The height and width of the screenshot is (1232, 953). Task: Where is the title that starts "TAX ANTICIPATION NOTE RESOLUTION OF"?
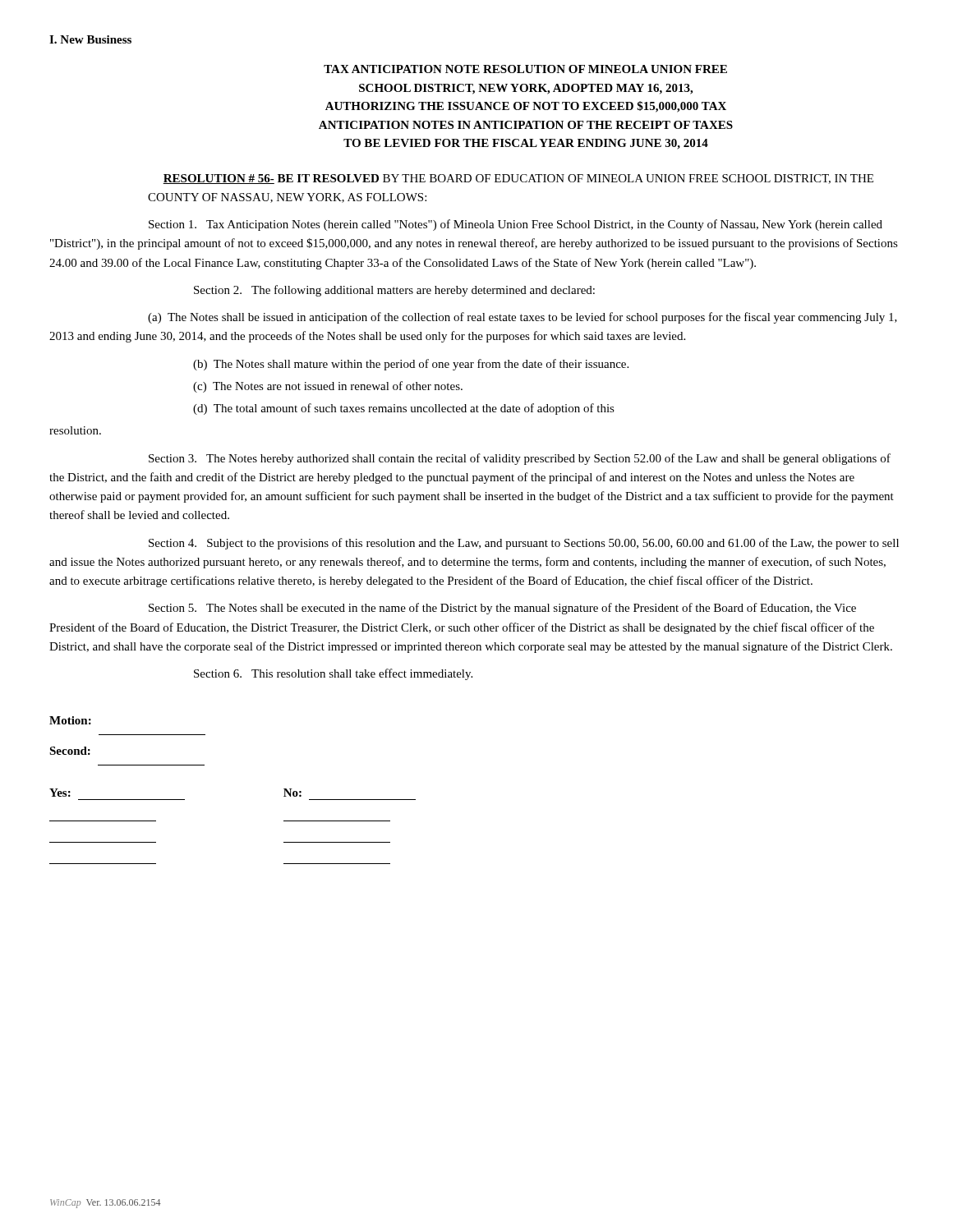click(526, 106)
